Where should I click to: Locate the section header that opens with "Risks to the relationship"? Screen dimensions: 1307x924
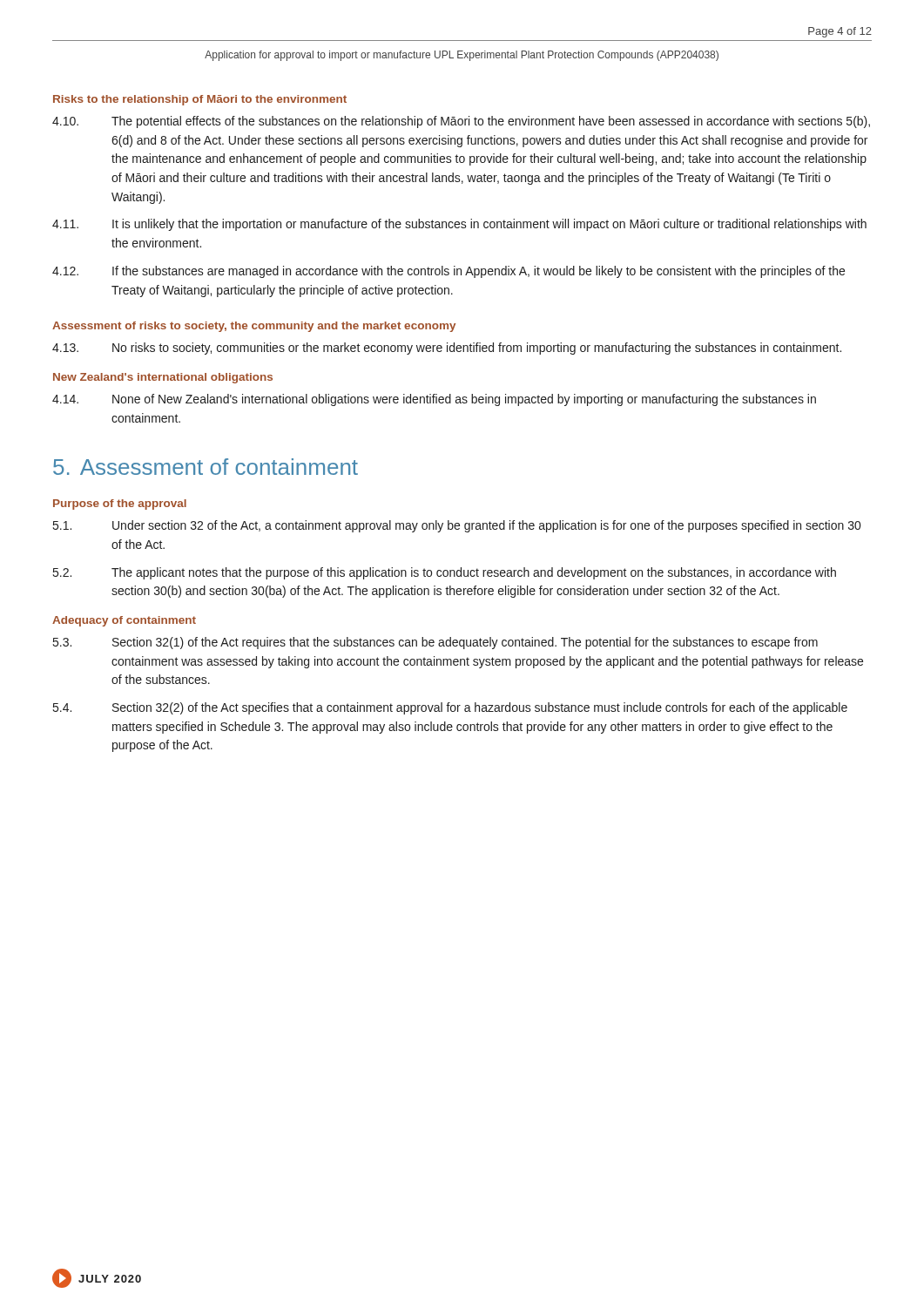click(x=200, y=99)
